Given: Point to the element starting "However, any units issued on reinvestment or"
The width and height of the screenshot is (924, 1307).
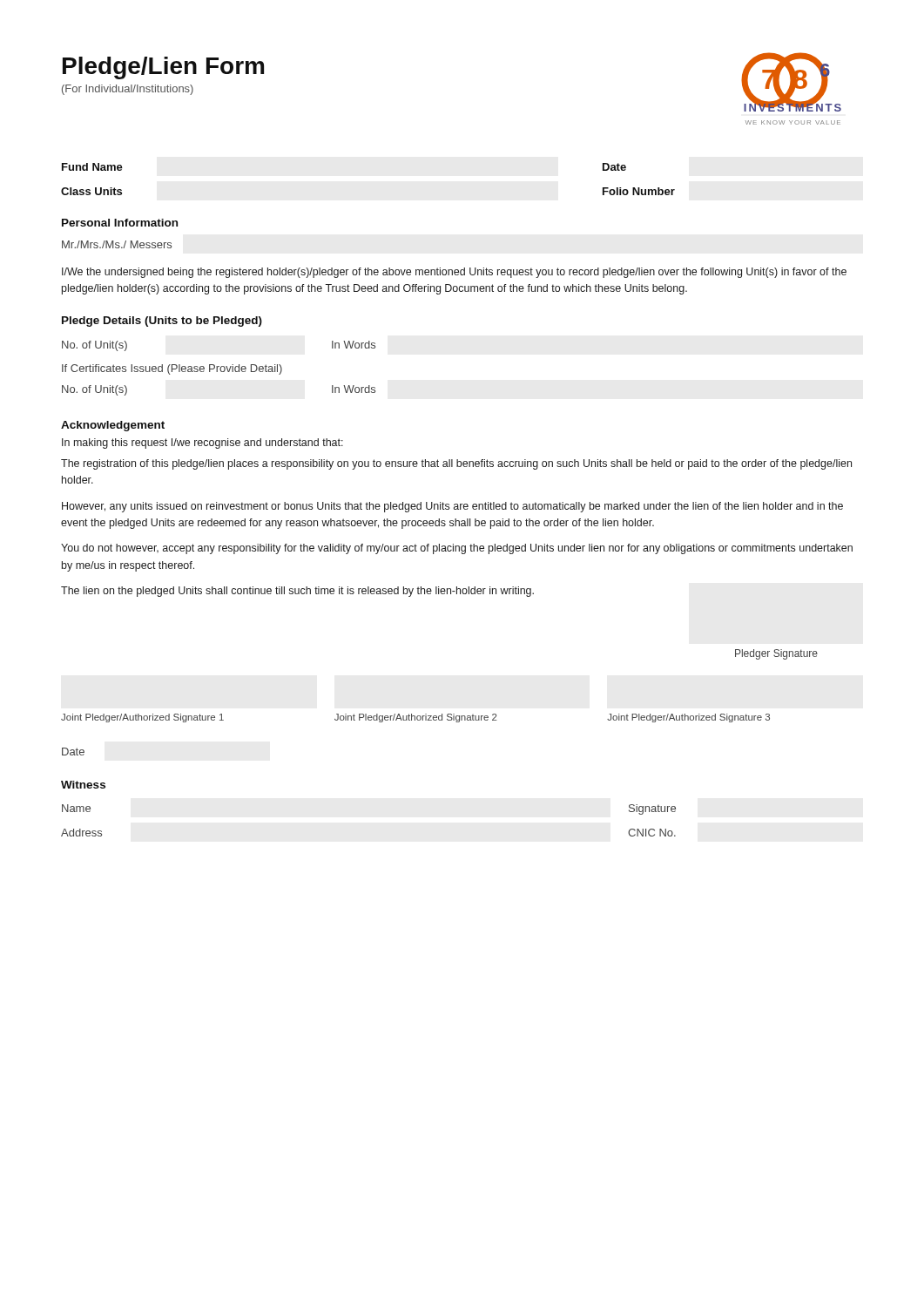Looking at the screenshot, I should coord(452,514).
